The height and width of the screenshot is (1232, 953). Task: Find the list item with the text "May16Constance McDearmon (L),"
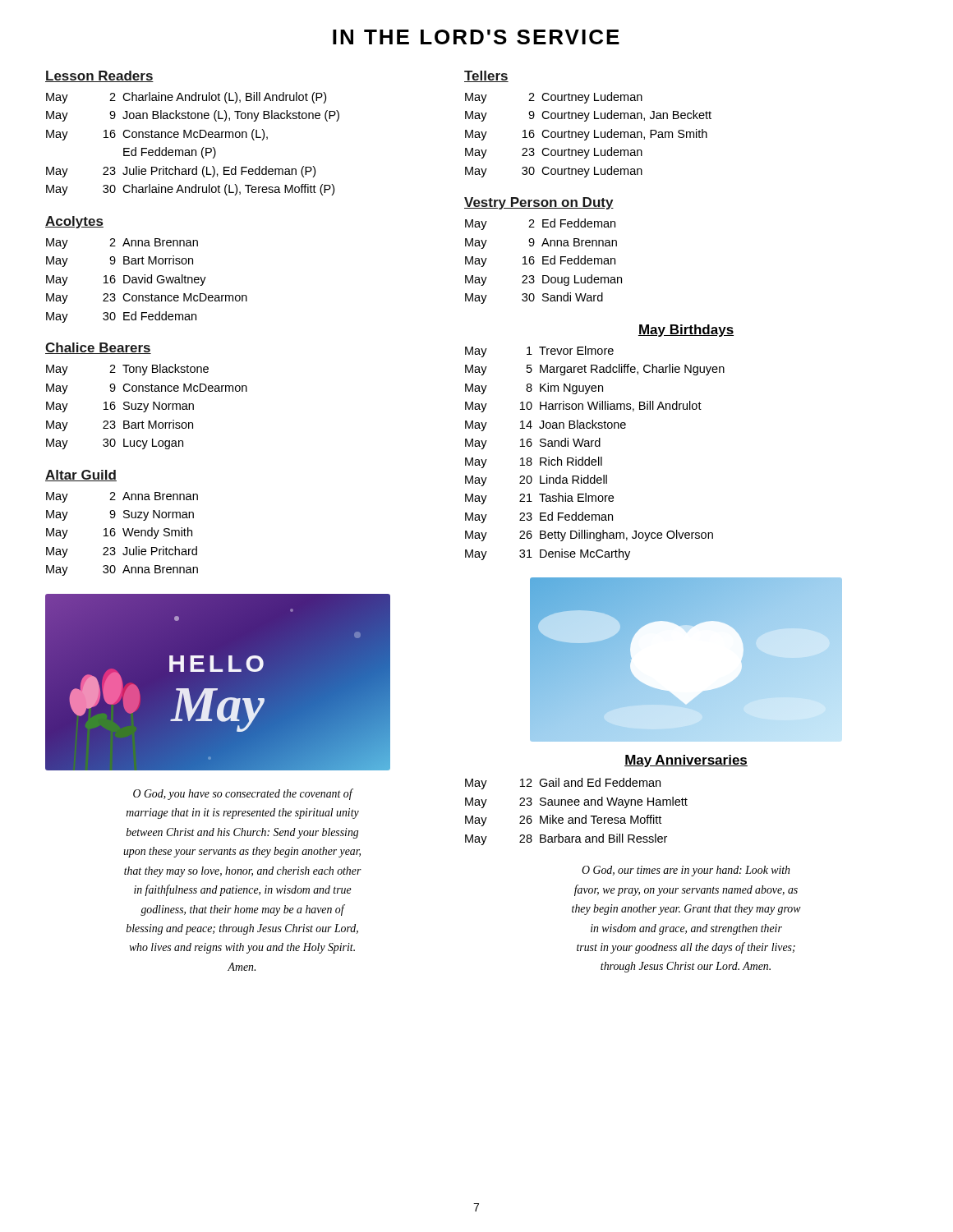(157, 134)
